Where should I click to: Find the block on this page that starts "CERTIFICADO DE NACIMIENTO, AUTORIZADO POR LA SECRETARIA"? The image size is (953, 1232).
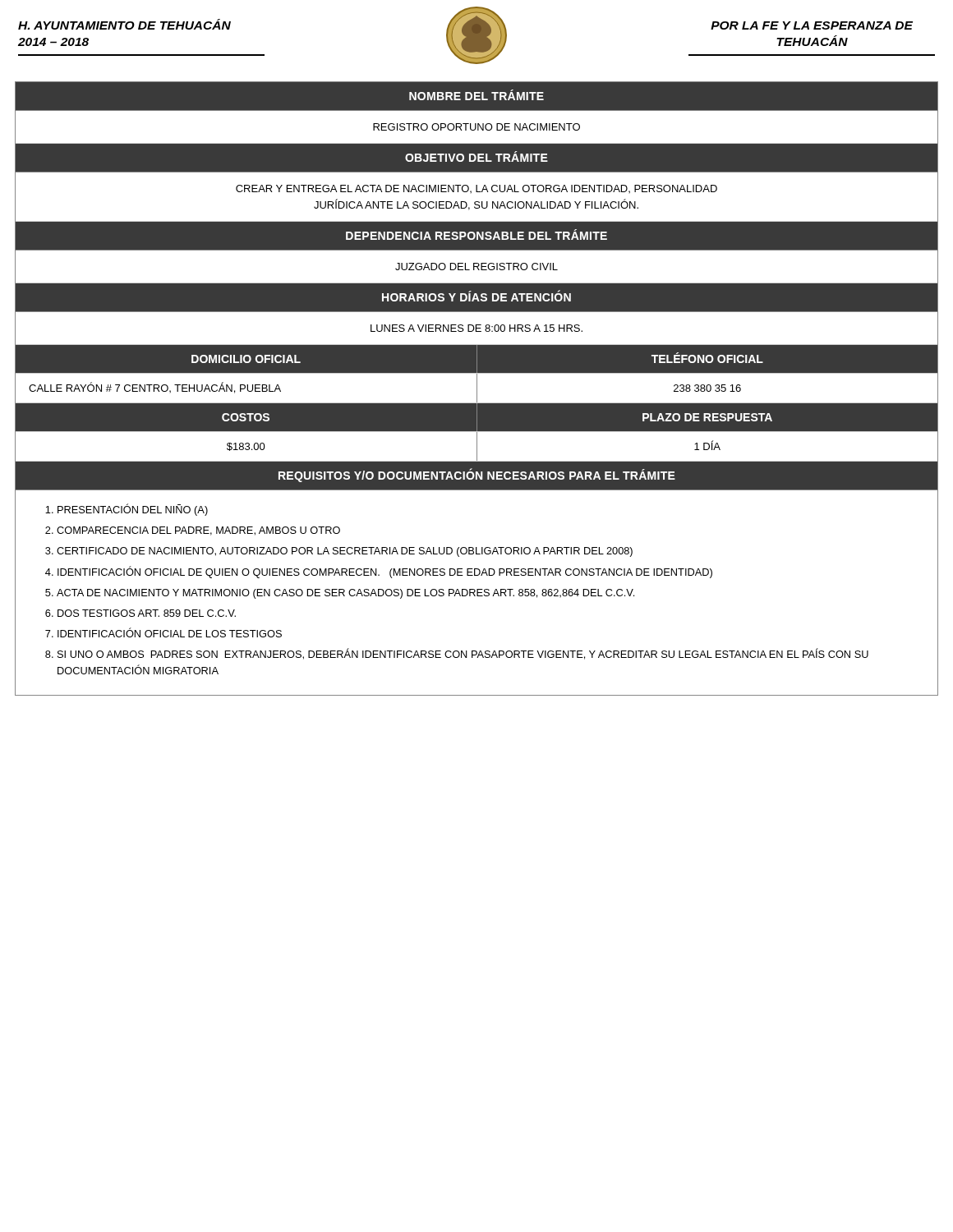tap(345, 551)
